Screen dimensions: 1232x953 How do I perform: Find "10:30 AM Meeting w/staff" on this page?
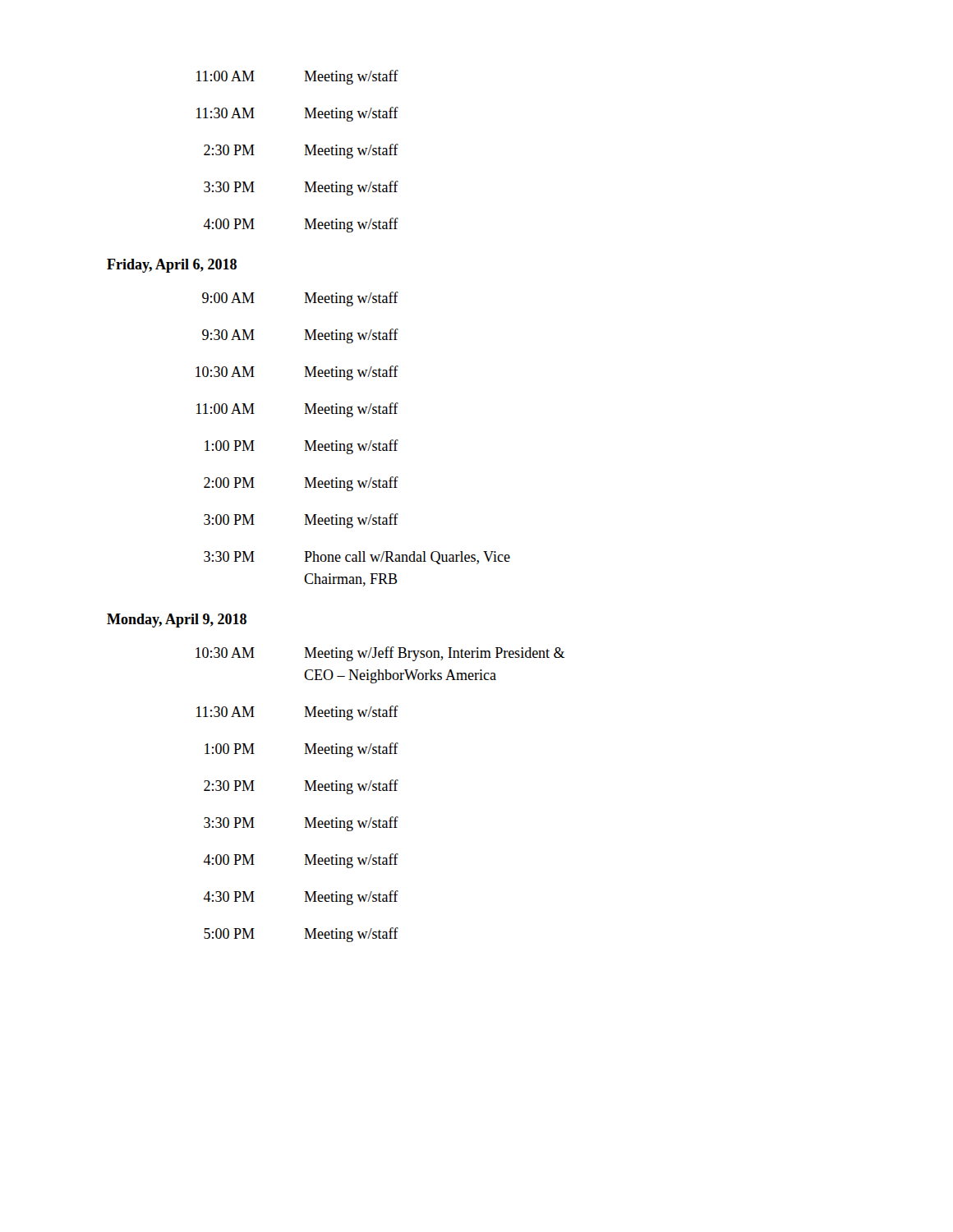pos(222,372)
